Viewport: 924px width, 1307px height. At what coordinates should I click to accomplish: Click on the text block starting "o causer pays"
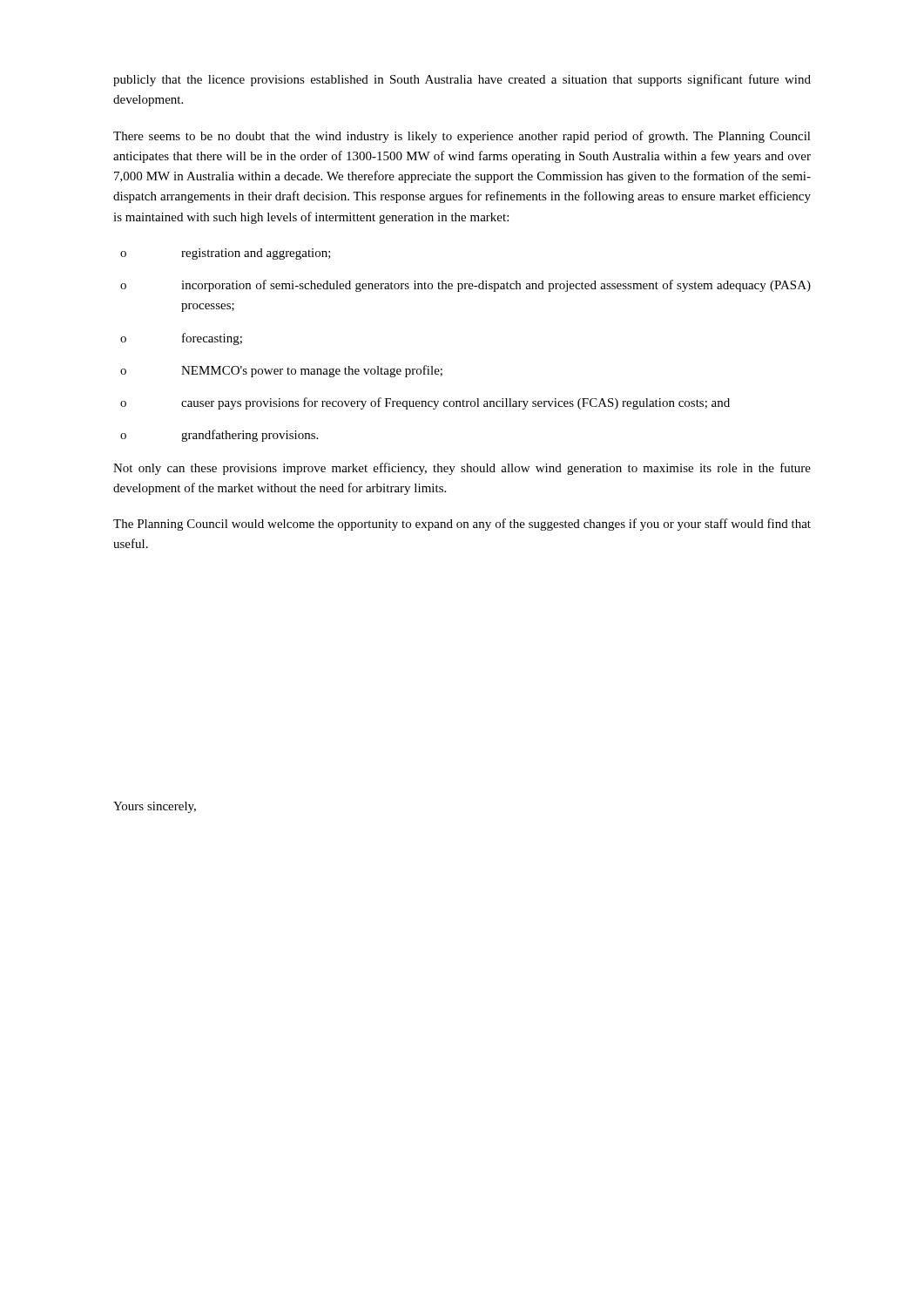click(462, 403)
